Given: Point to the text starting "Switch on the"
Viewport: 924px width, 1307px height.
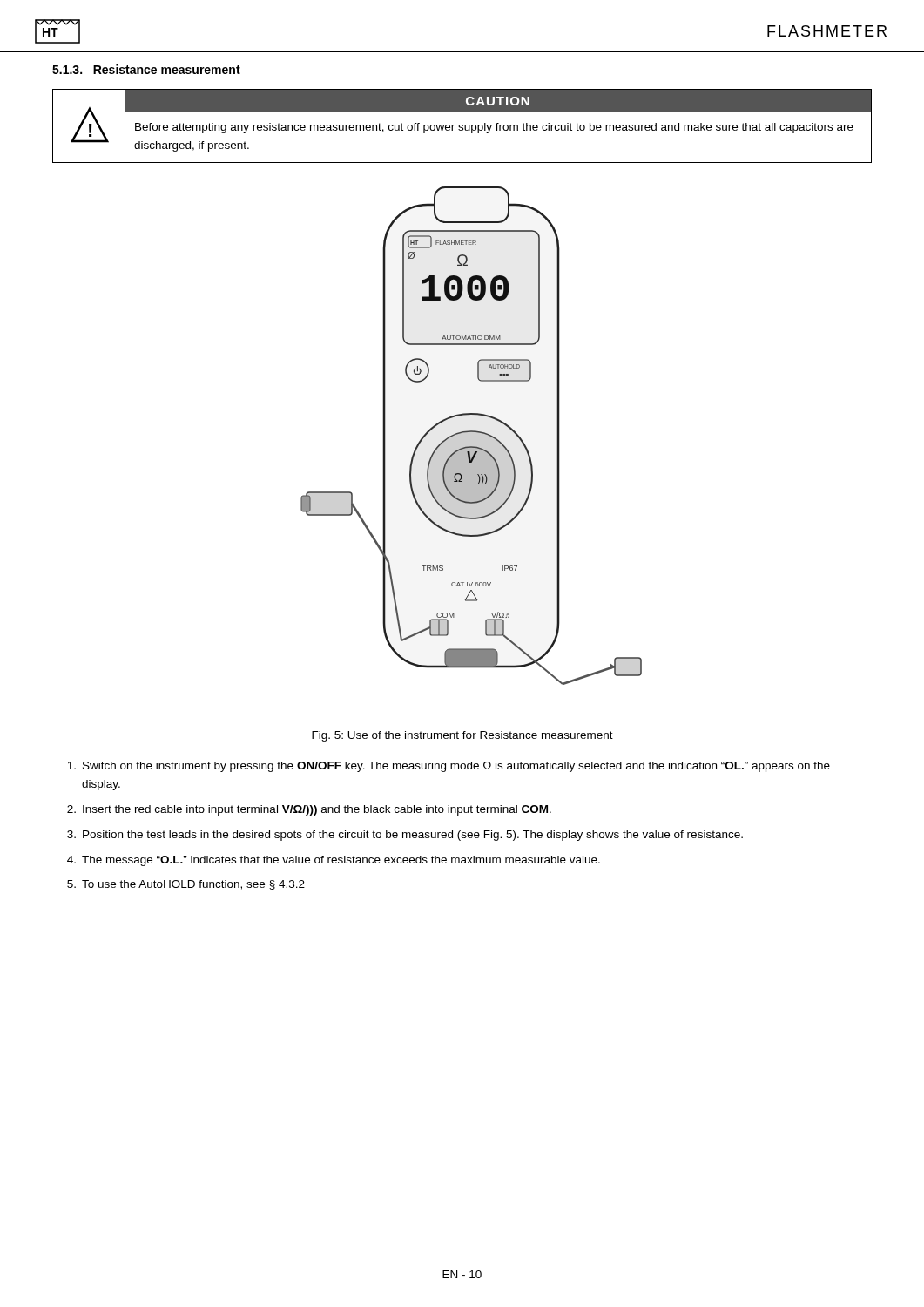Looking at the screenshot, I should point(462,775).
